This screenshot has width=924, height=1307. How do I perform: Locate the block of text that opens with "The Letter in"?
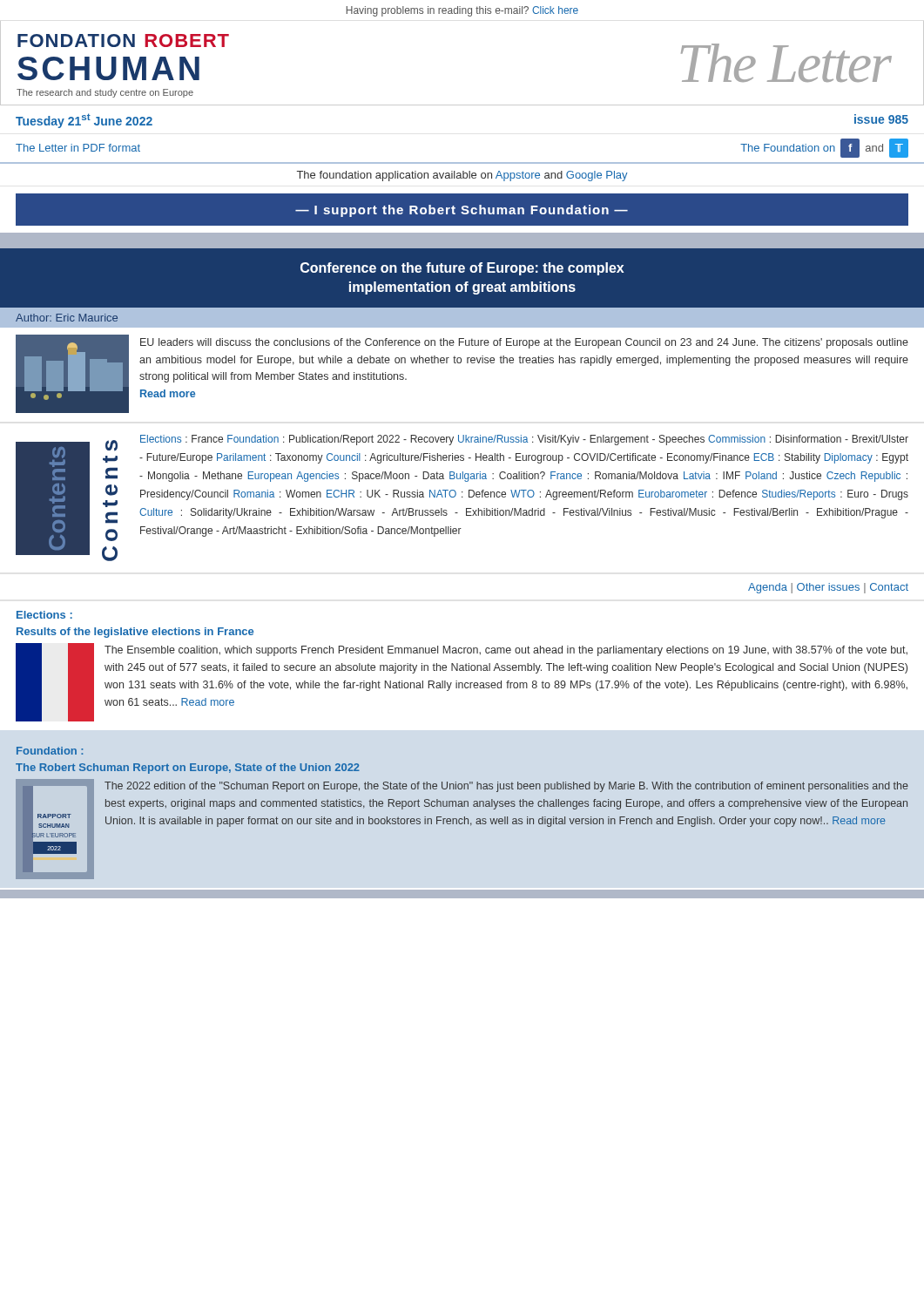point(71,148)
